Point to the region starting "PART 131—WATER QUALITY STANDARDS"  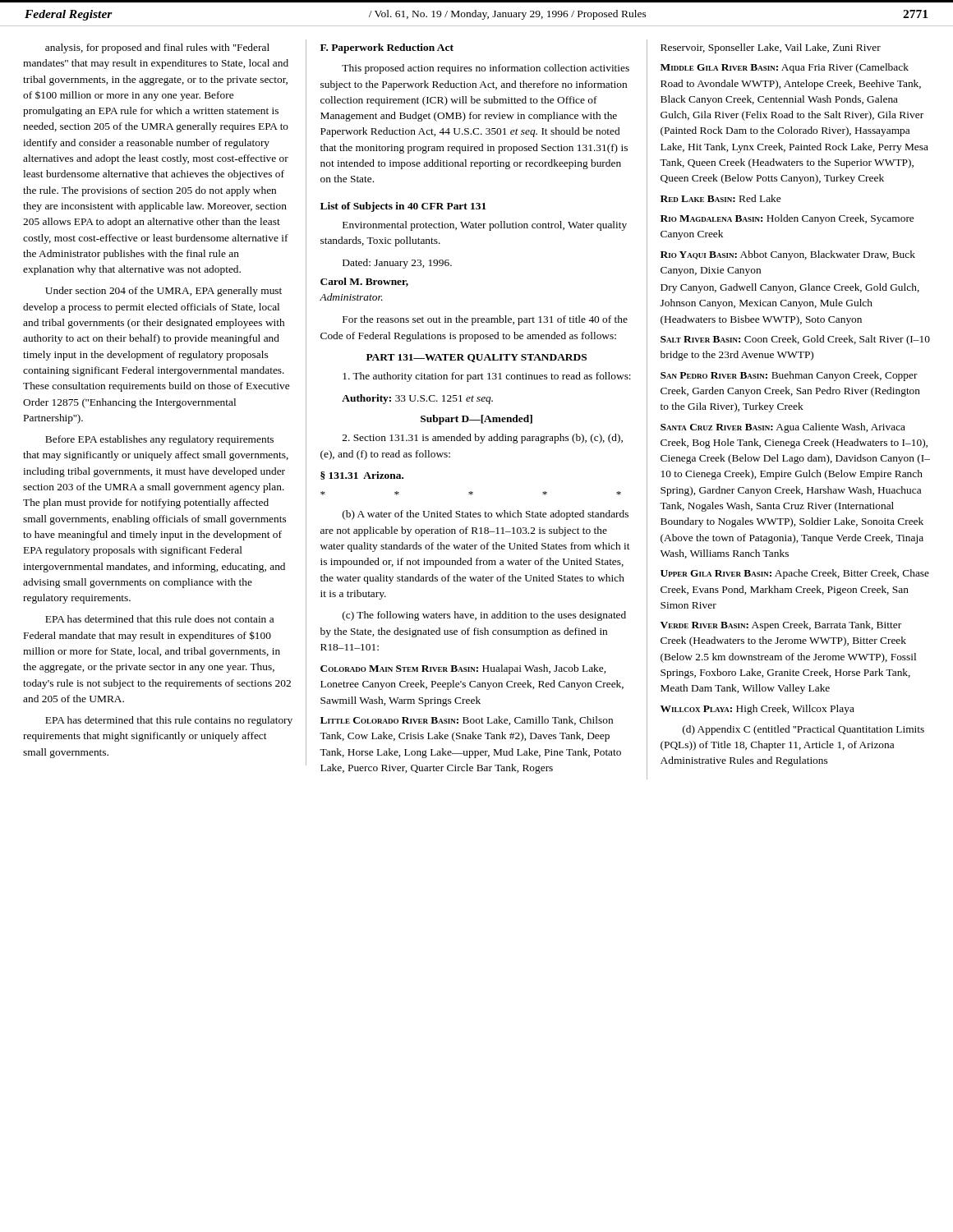pyautogui.click(x=477, y=357)
